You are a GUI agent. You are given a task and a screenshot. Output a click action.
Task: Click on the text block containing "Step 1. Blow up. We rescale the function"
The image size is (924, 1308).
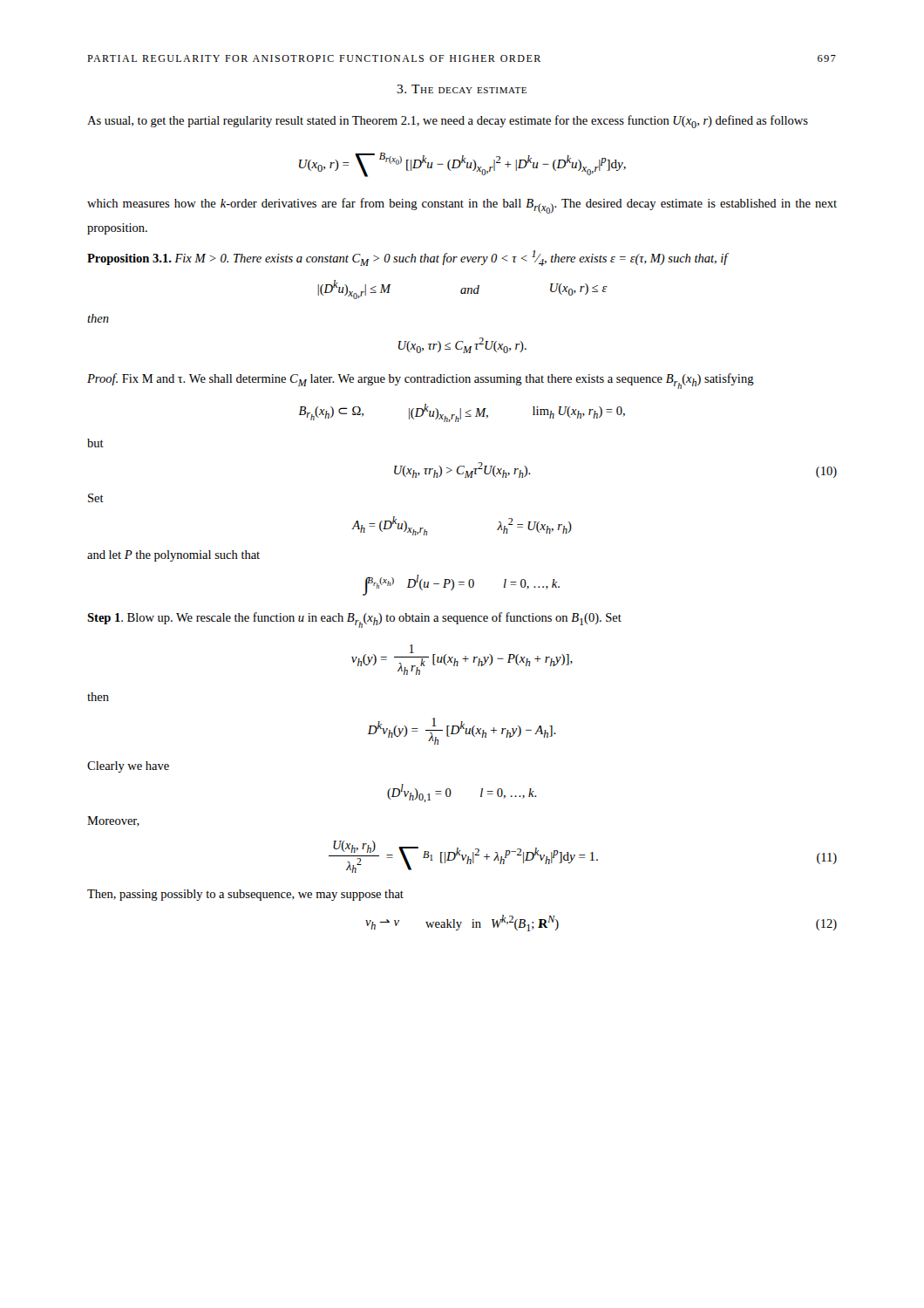[x=354, y=620]
